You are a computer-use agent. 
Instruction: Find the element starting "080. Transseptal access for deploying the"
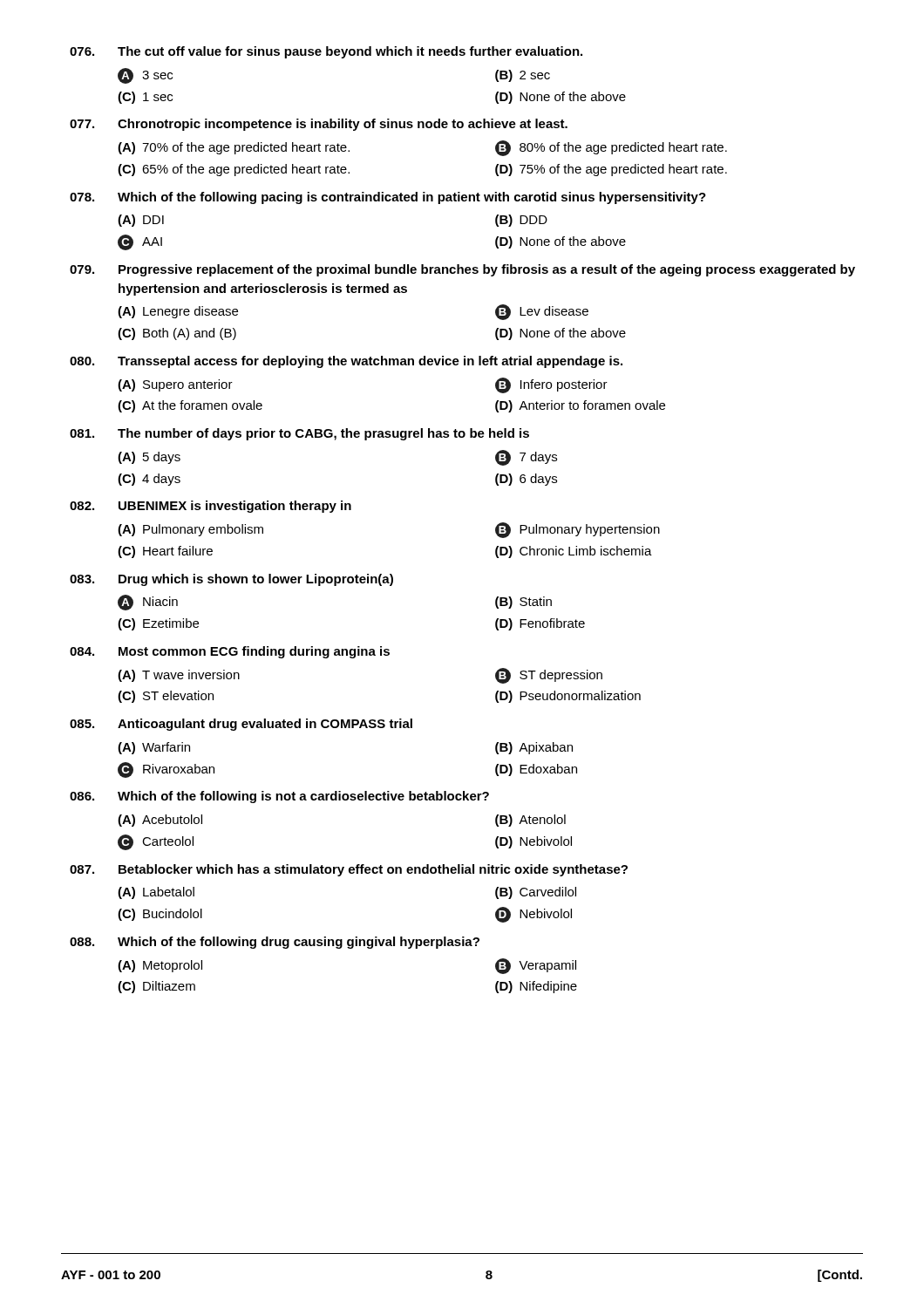(346, 362)
